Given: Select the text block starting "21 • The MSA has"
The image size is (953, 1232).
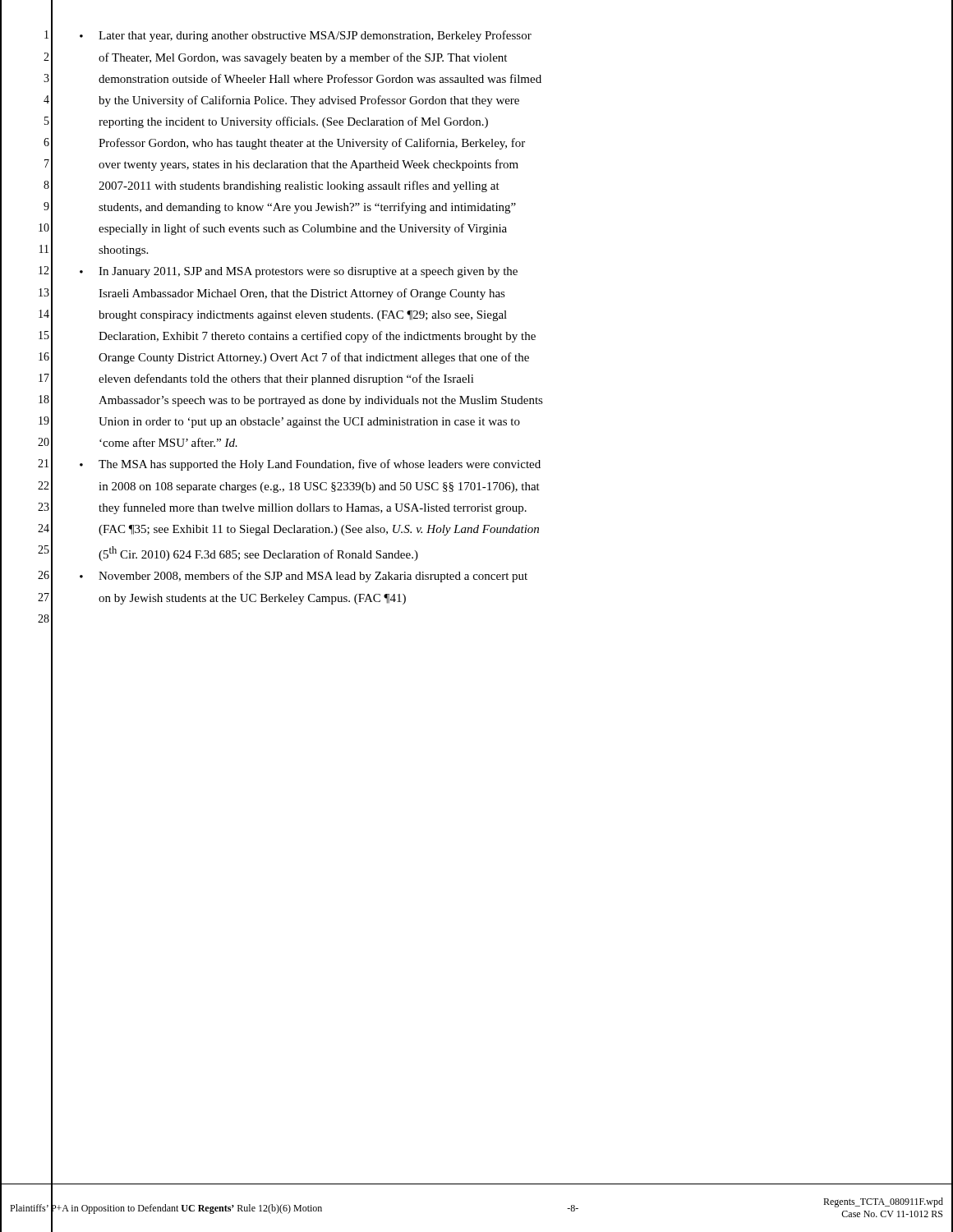Looking at the screenshot, I should pos(476,509).
